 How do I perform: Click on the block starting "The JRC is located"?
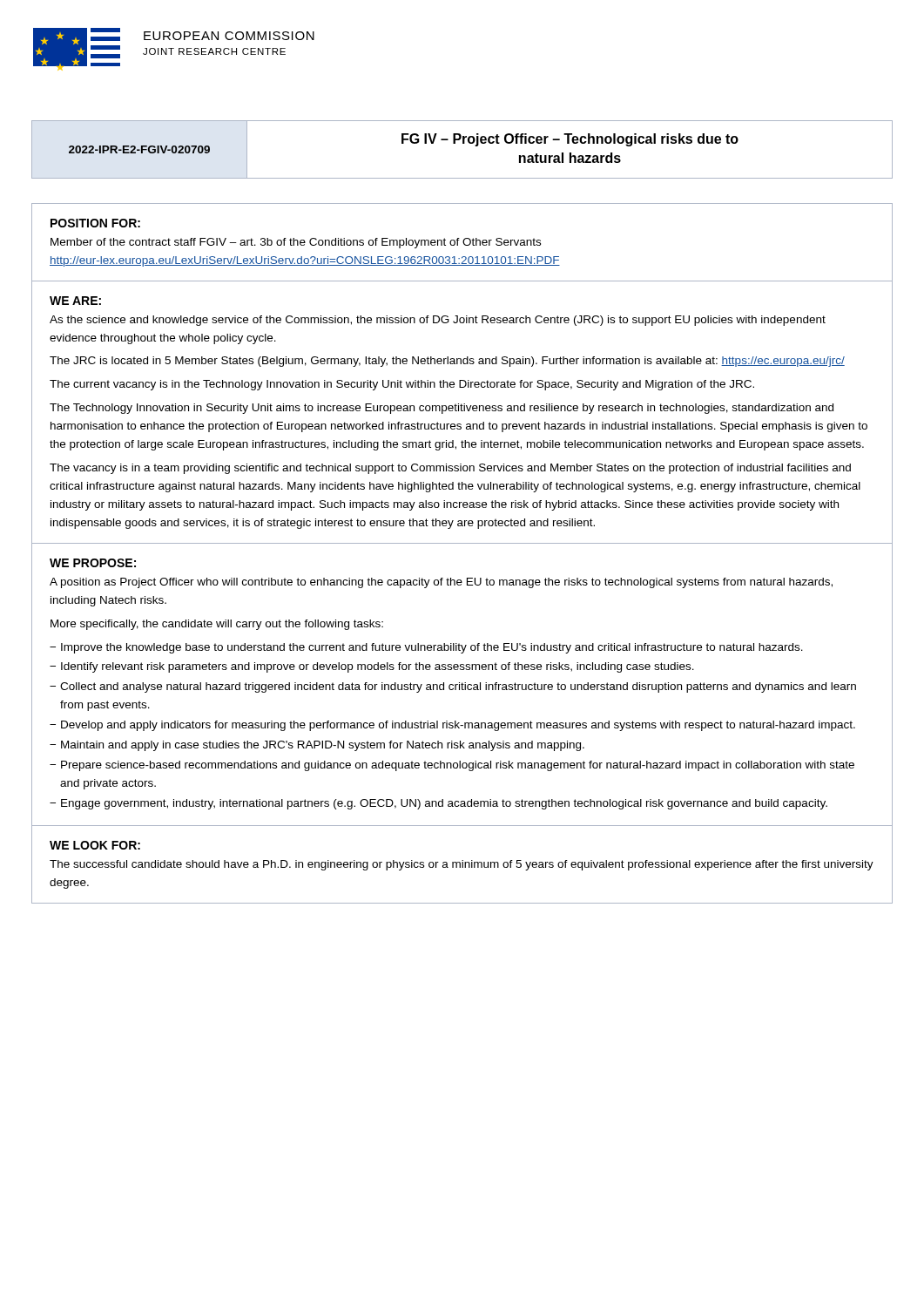(447, 361)
